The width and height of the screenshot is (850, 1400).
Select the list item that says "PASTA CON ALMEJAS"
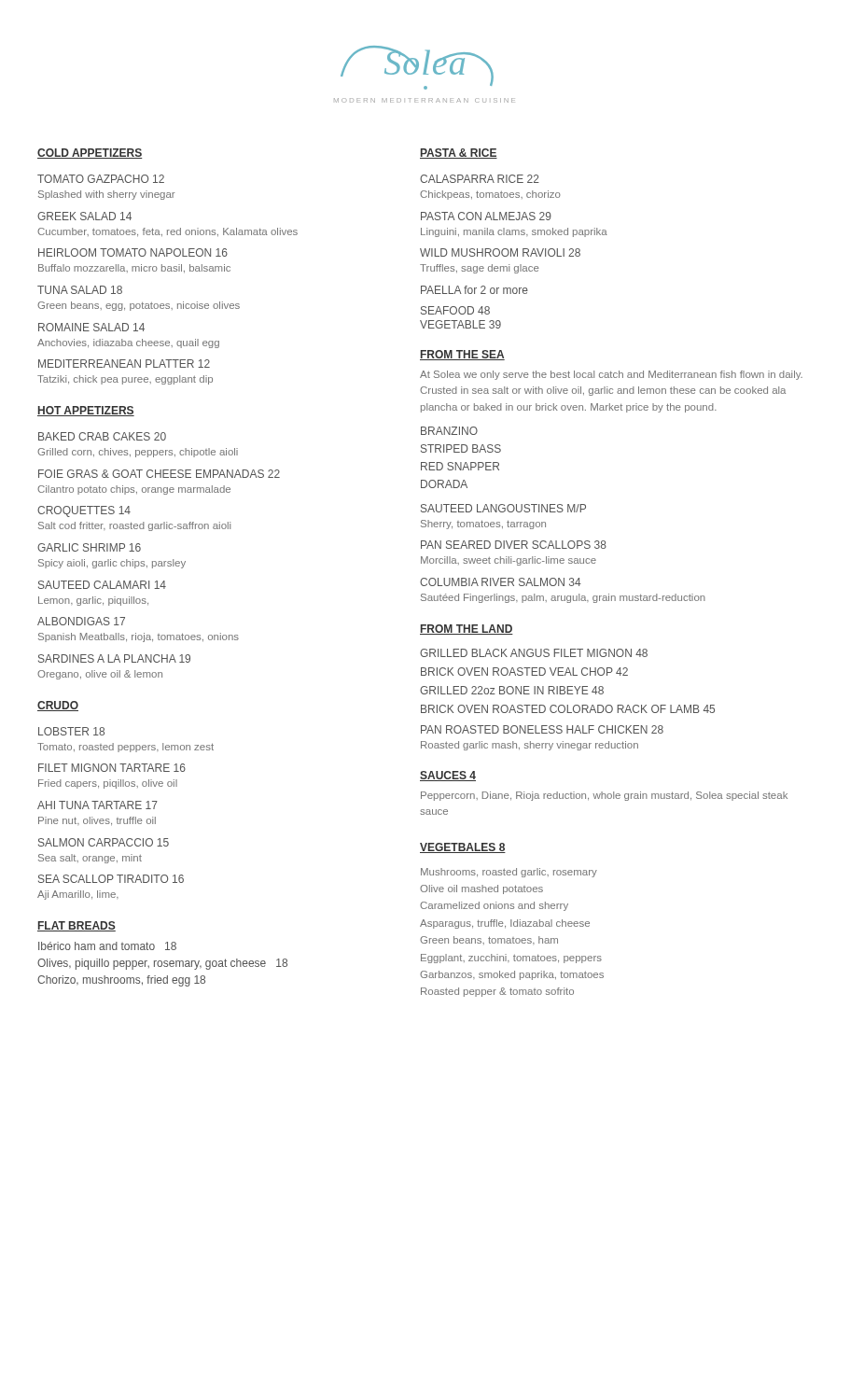coord(486,216)
